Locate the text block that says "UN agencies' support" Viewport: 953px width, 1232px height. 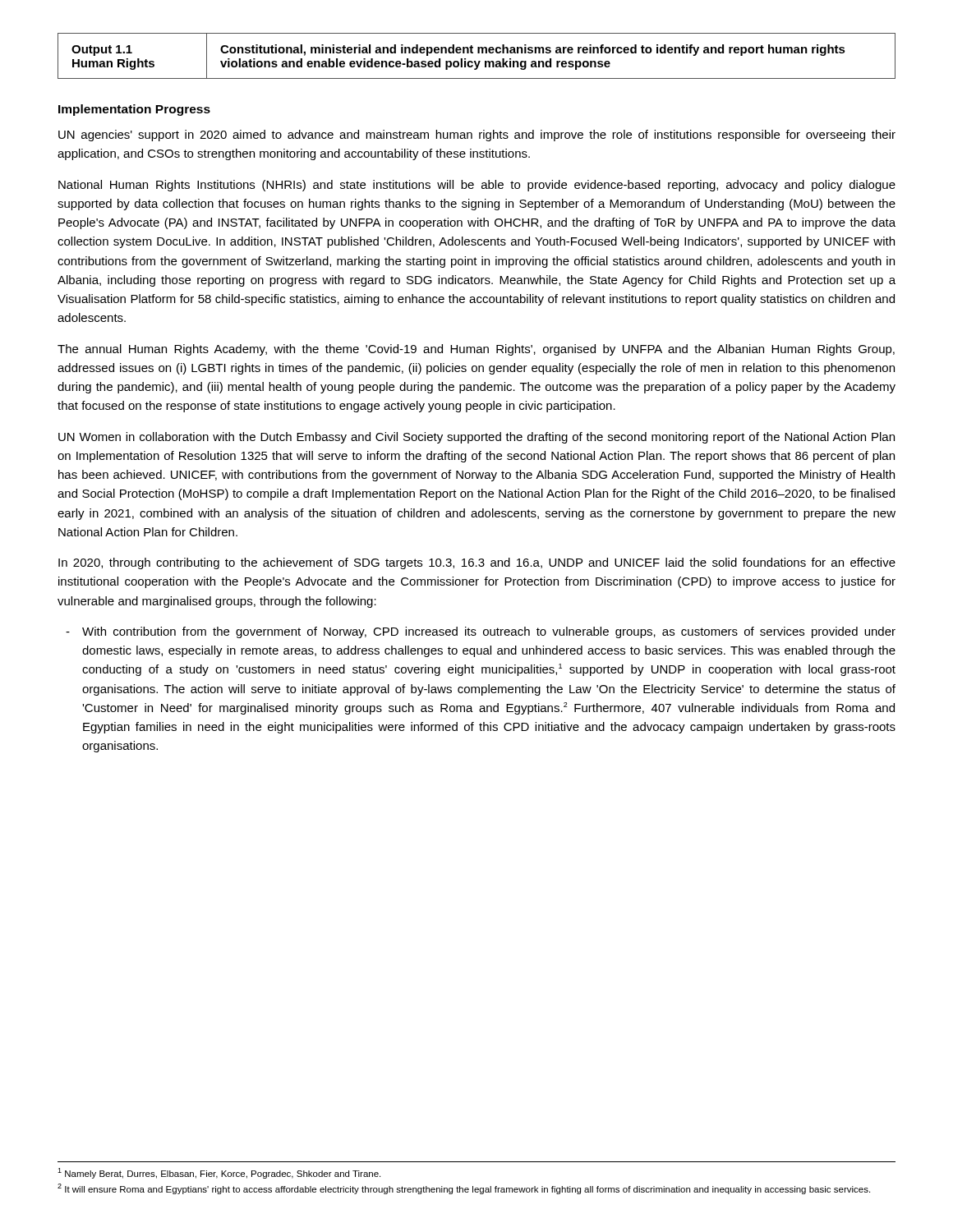coord(476,144)
